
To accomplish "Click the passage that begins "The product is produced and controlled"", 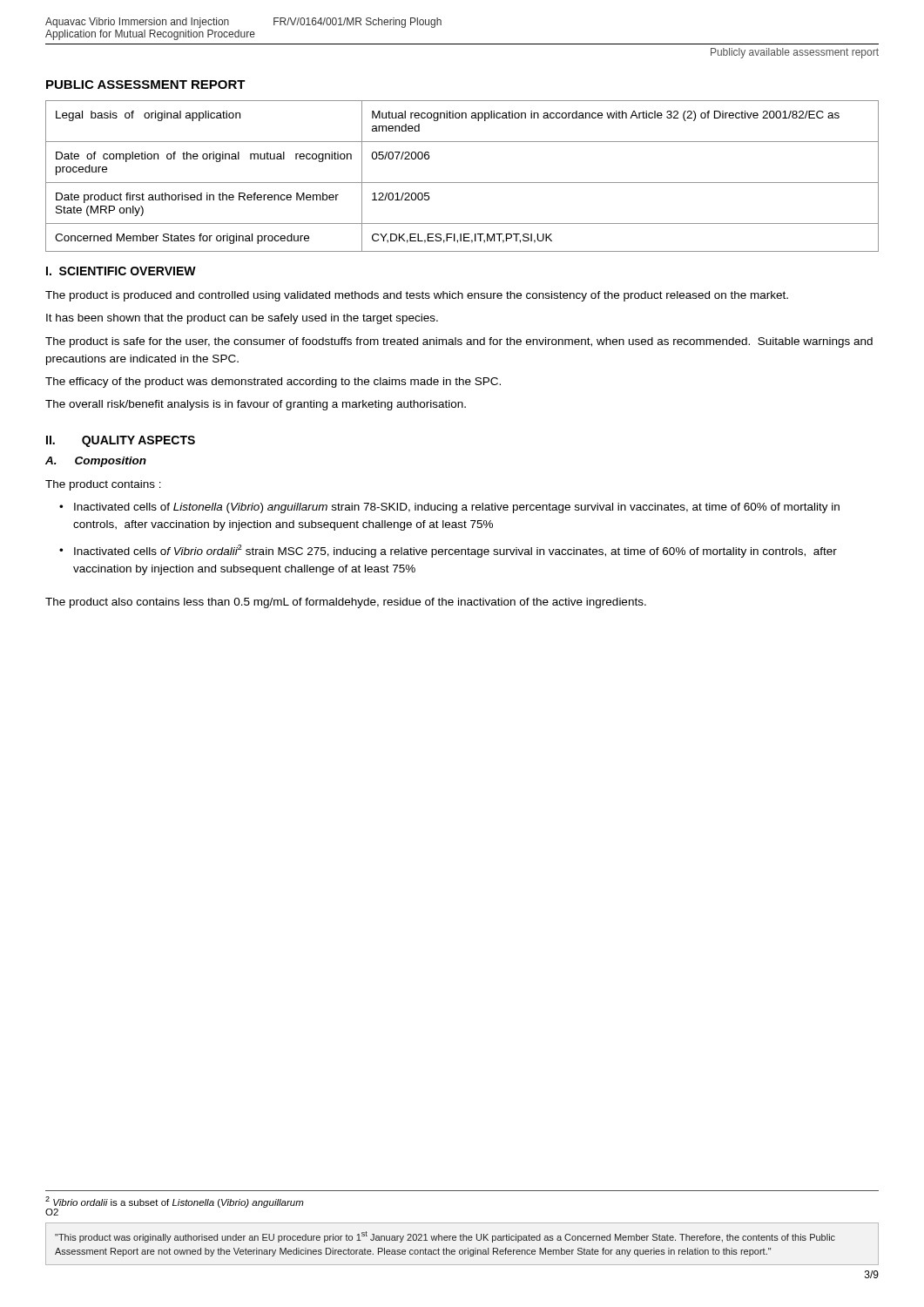I will point(417,295).
